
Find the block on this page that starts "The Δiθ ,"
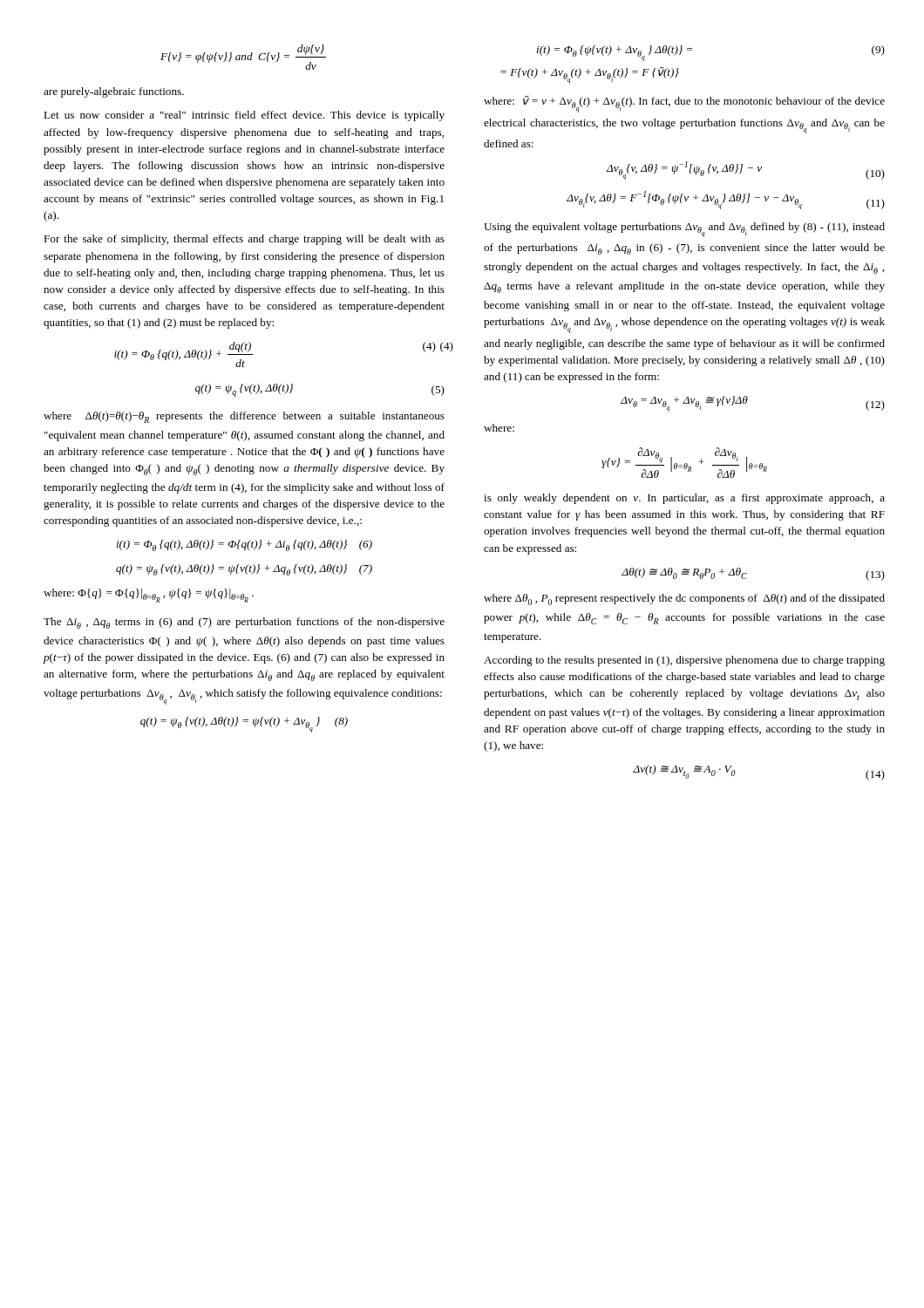click(244, 659)
